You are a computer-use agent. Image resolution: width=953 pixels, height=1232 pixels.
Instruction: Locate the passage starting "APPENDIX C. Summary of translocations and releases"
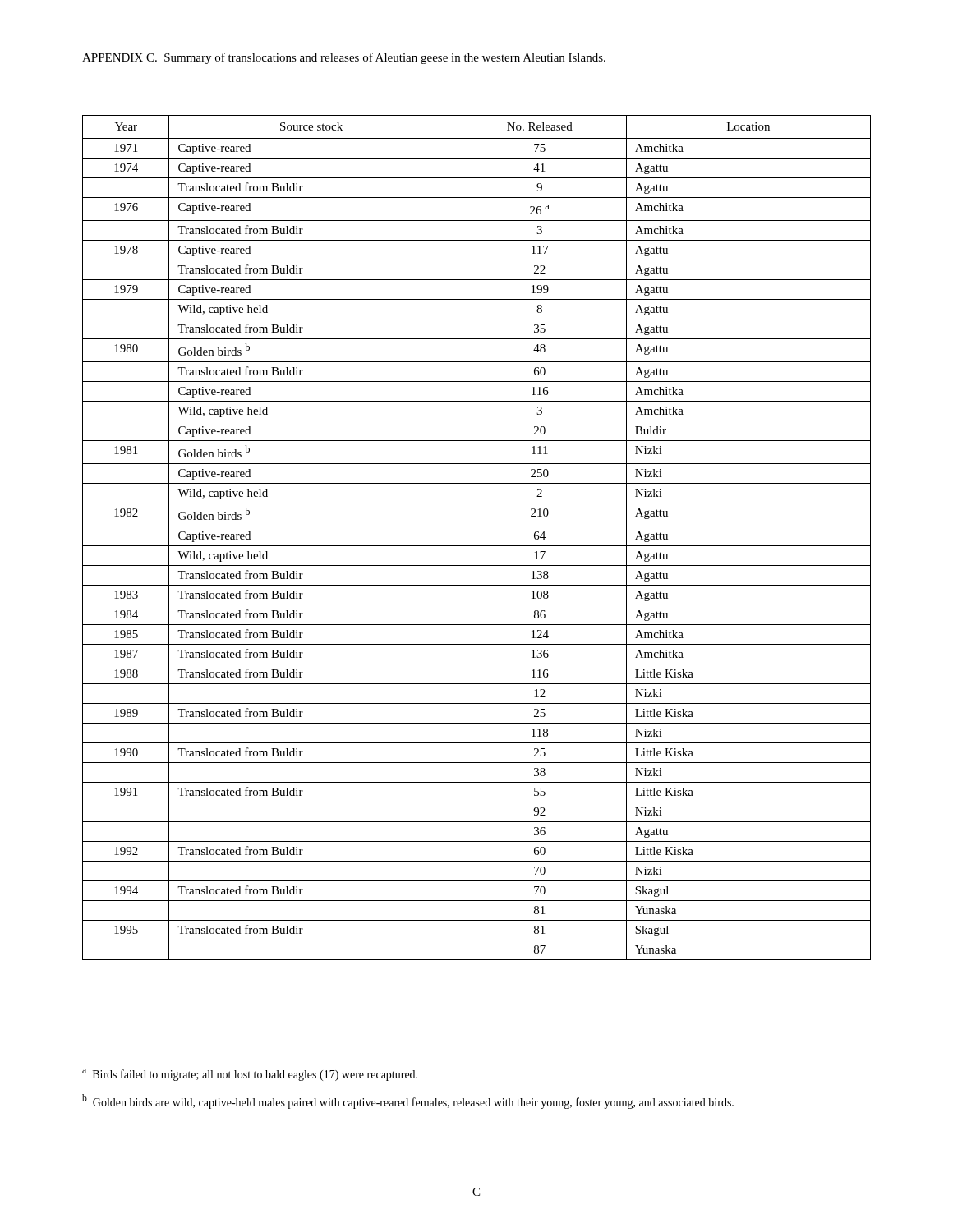click(x=476, y=58)
